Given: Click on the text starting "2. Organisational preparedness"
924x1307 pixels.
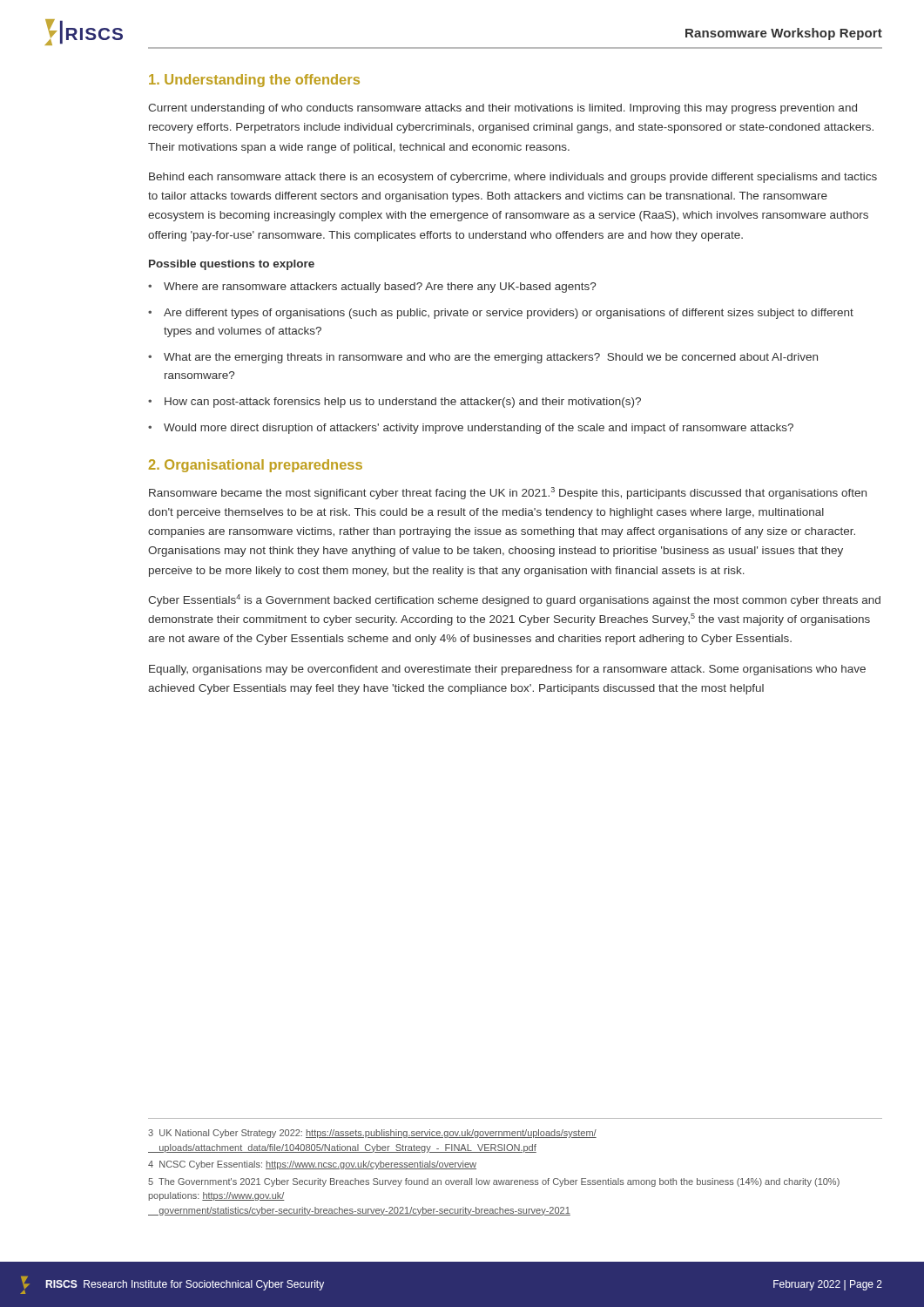Looking at the screenshot, I should click(255, 464).
